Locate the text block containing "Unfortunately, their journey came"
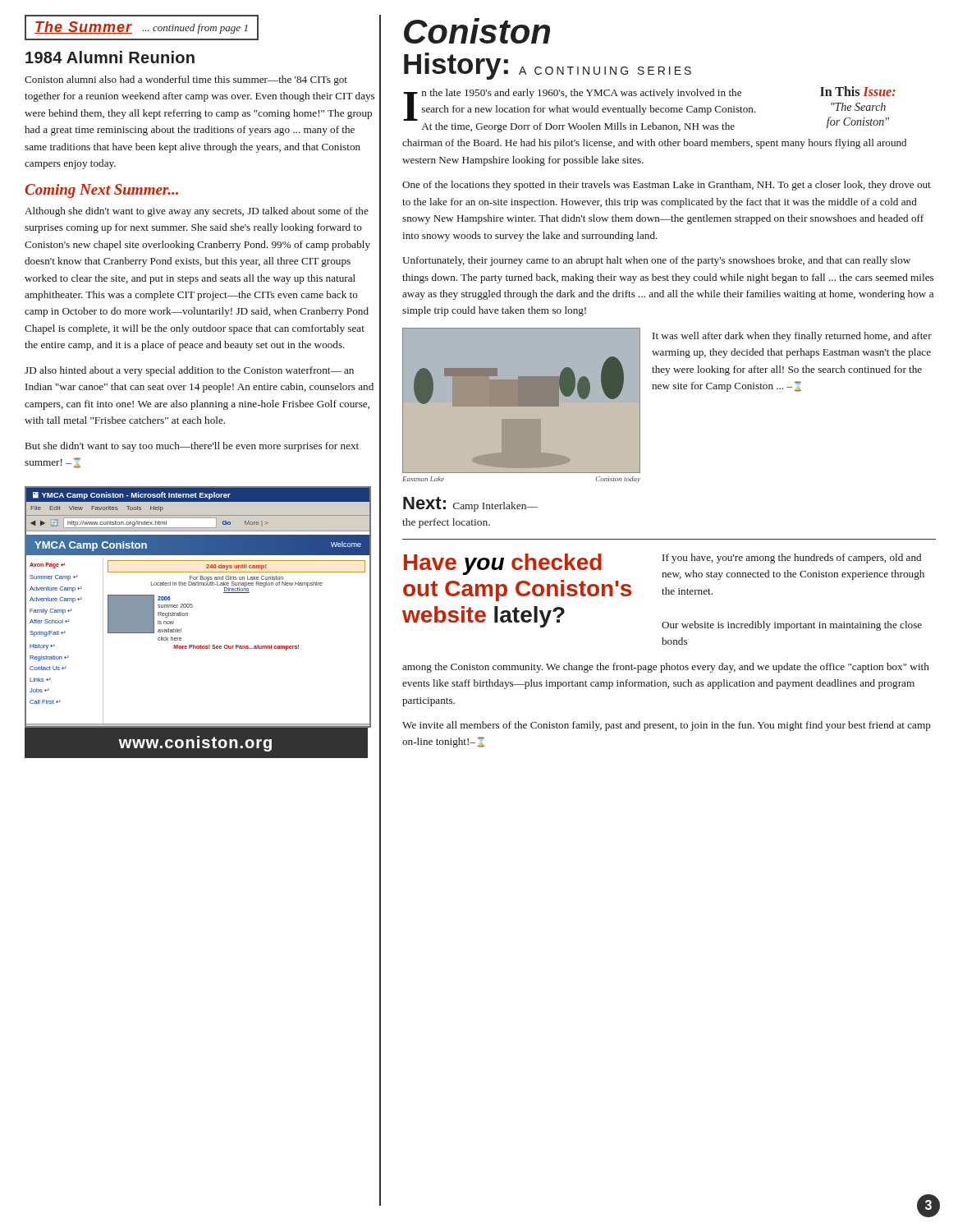The width and height of the screenshot is (958, 1232). tap(668, 285)
